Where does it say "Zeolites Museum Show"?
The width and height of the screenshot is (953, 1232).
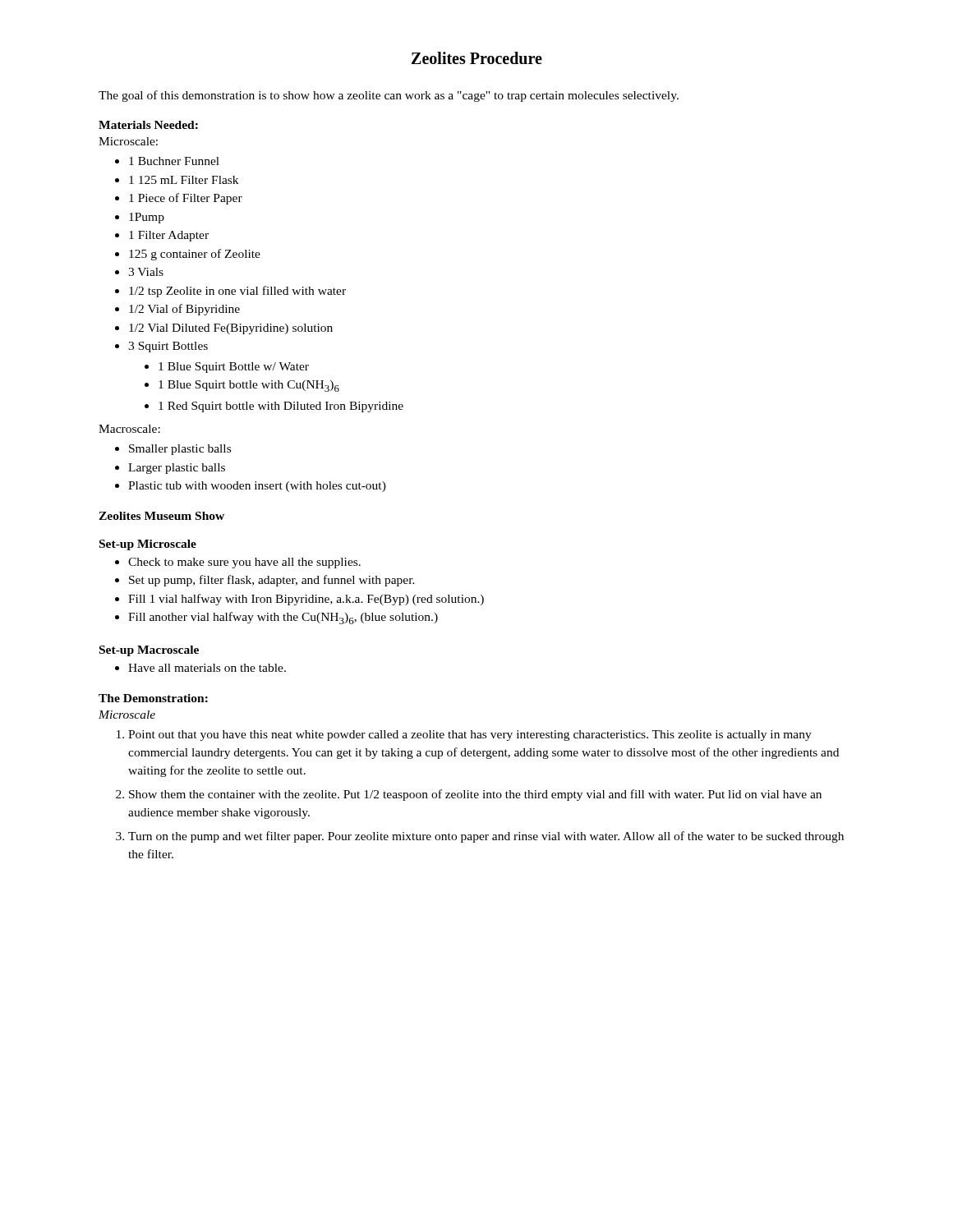[x=162, y=515]
